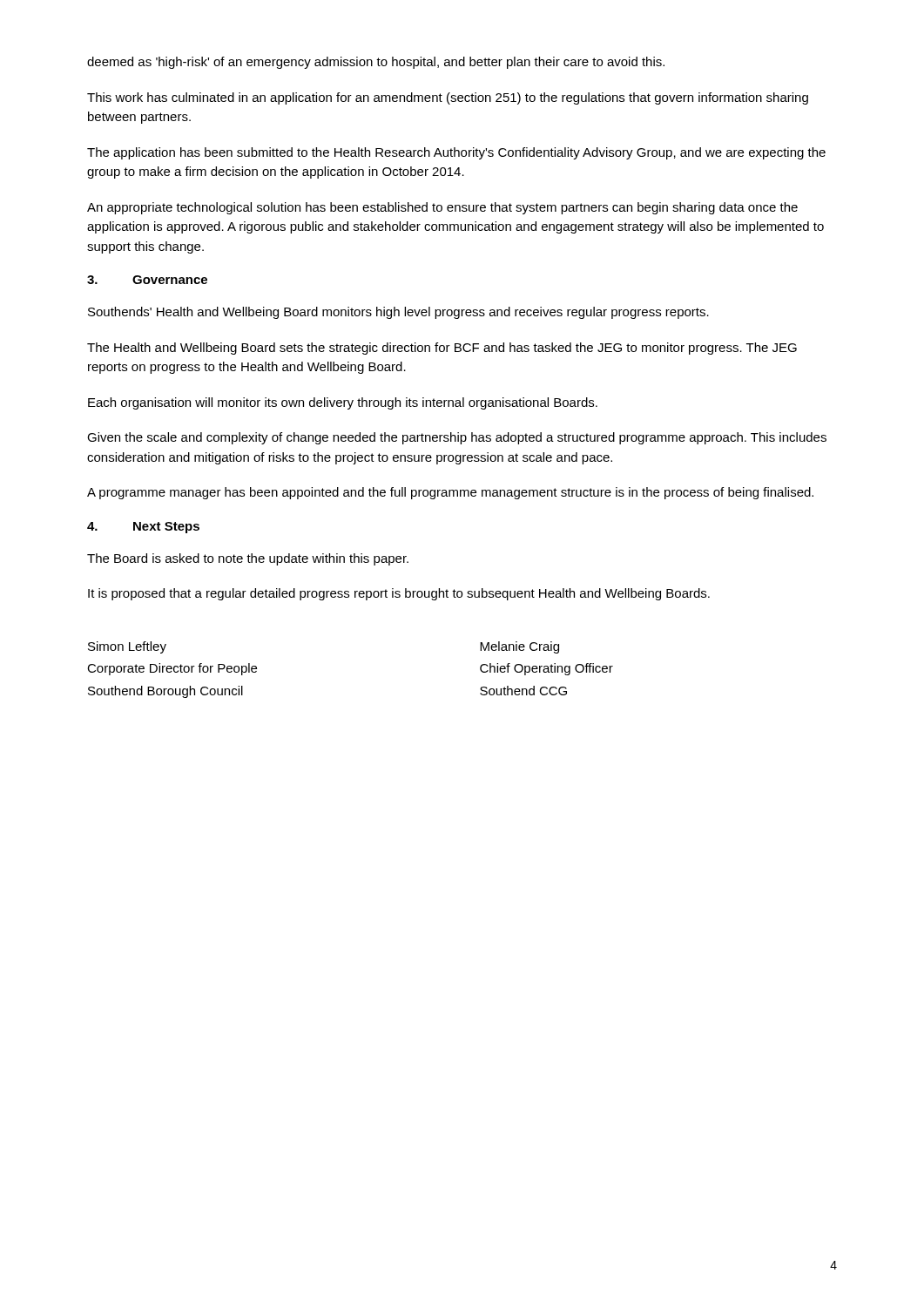The width and height of the screenshot is (924, 1307).
Task: Click on the text block containing "Given the scale and complexity of change needed"
Action: click(x=457, y=447)
